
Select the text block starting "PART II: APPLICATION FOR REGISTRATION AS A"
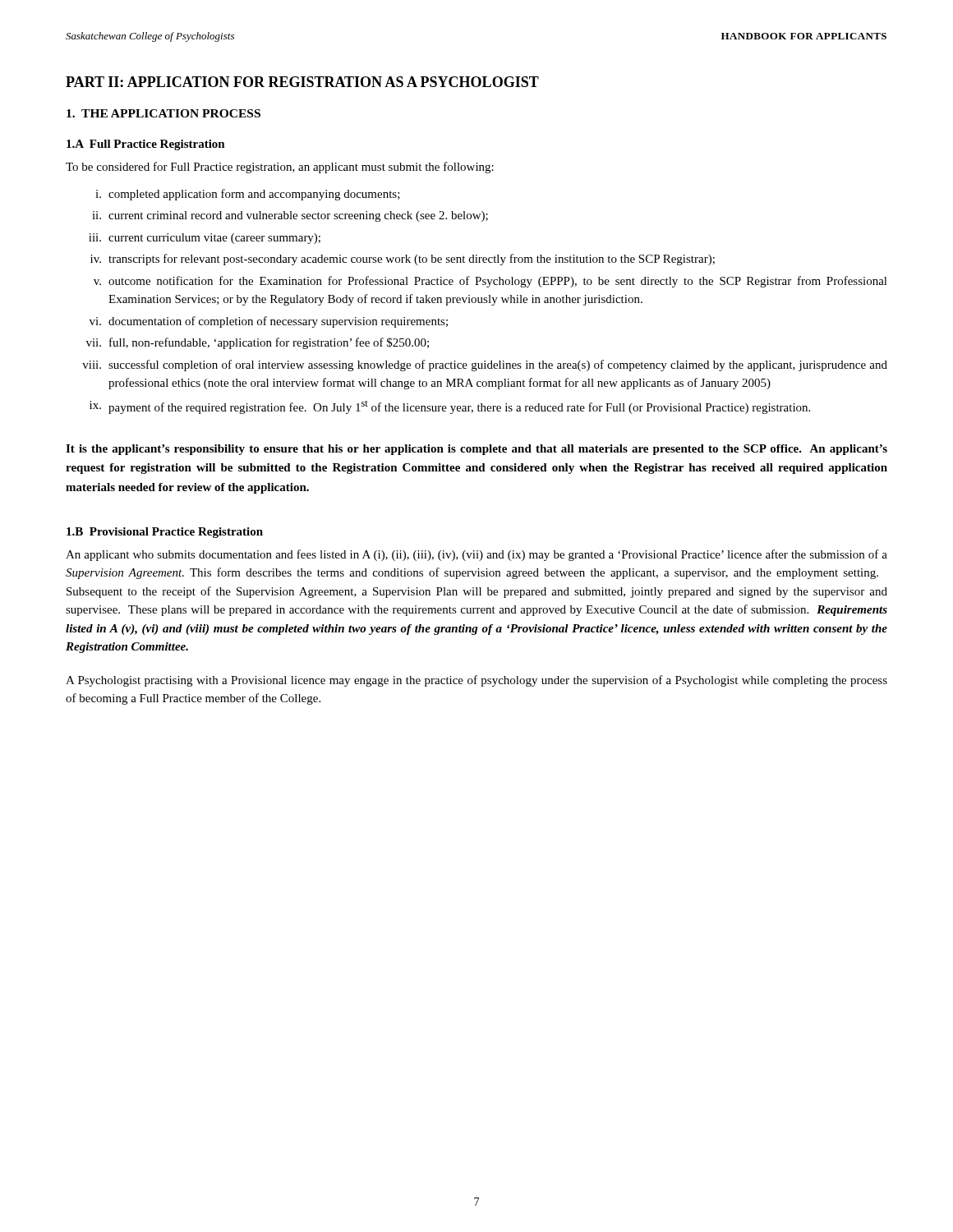tap(476, 83)
